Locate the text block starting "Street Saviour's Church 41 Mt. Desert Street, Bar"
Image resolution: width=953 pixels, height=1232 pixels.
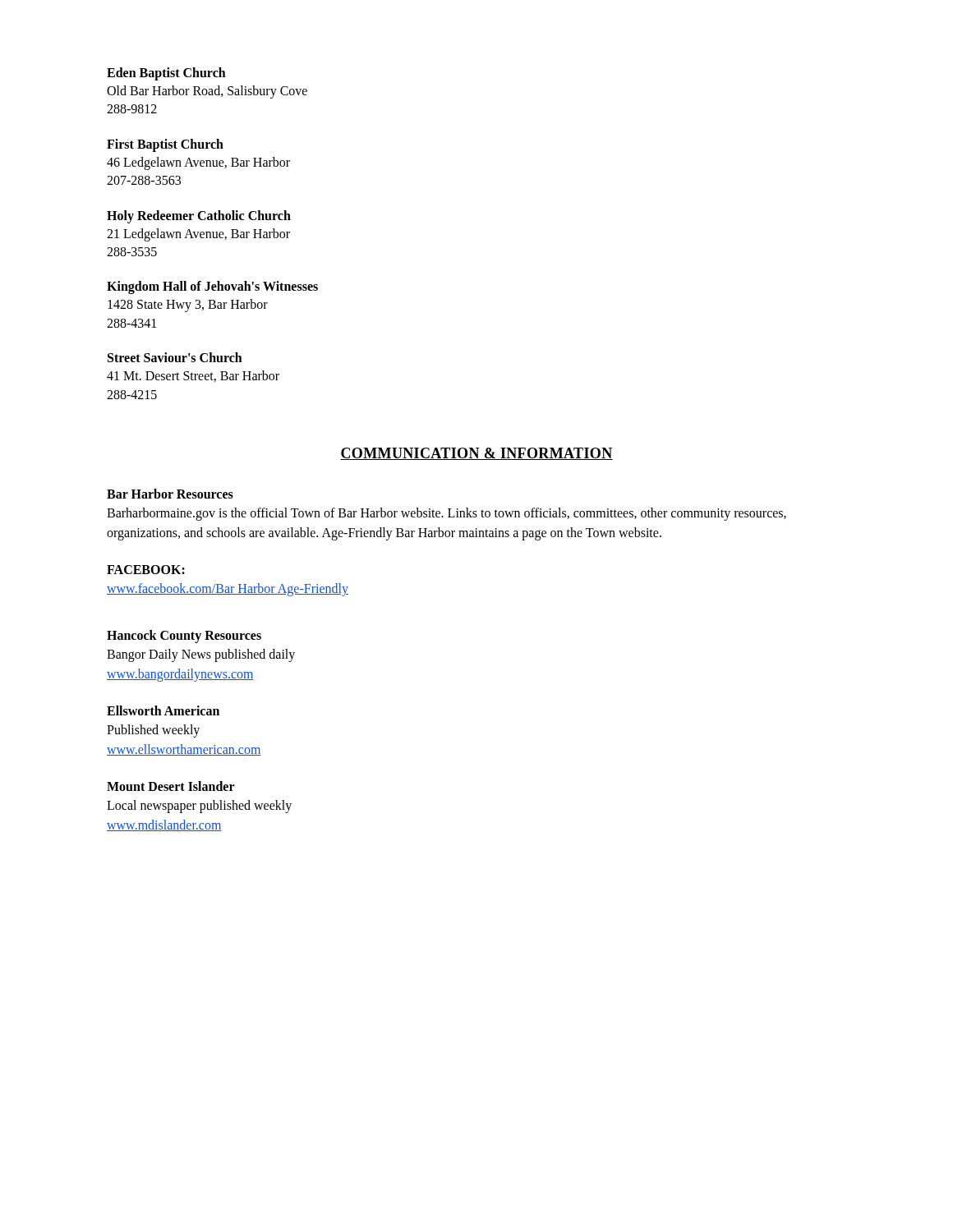point(175,357)
